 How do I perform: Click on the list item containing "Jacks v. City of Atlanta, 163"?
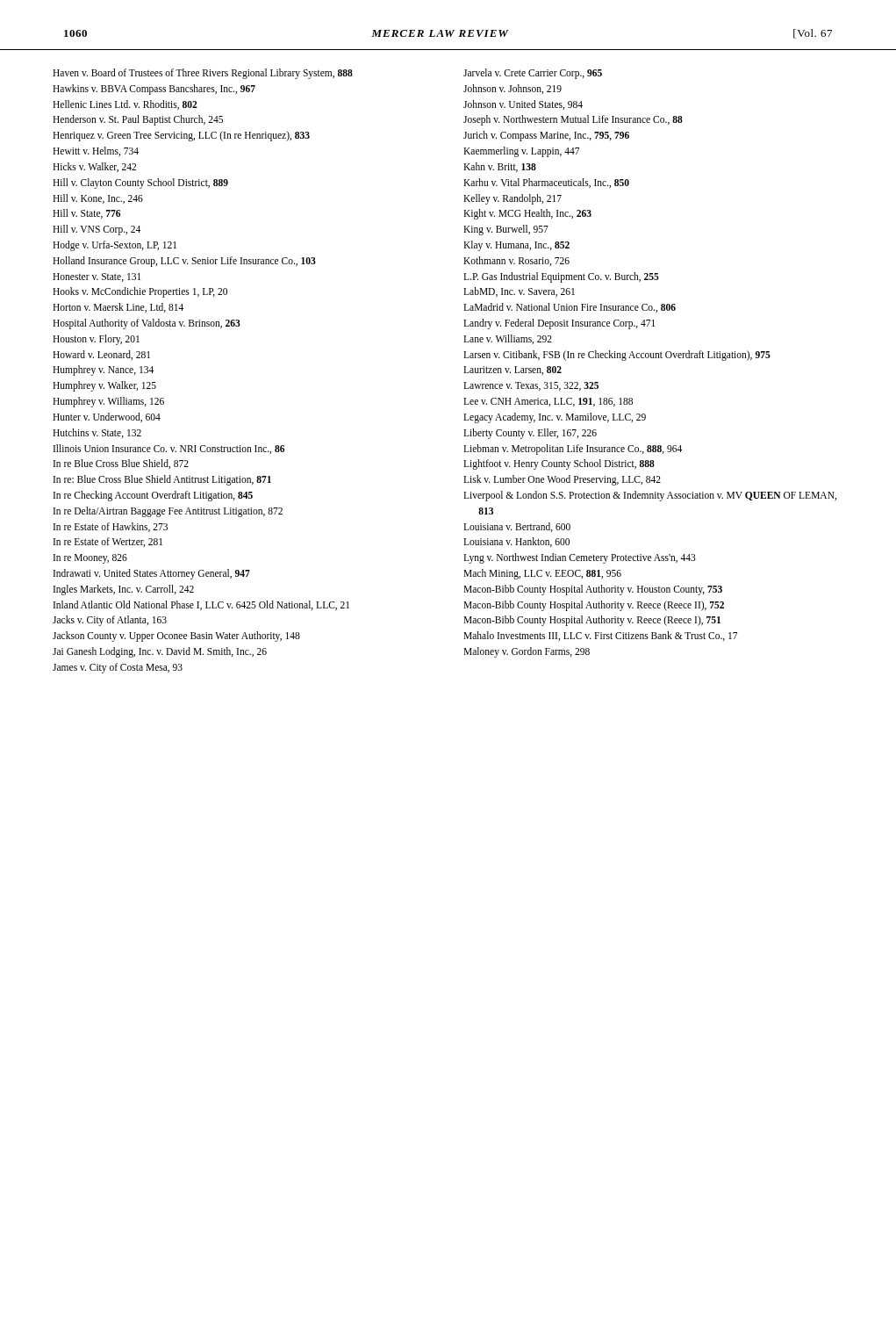tap(246, 621)
